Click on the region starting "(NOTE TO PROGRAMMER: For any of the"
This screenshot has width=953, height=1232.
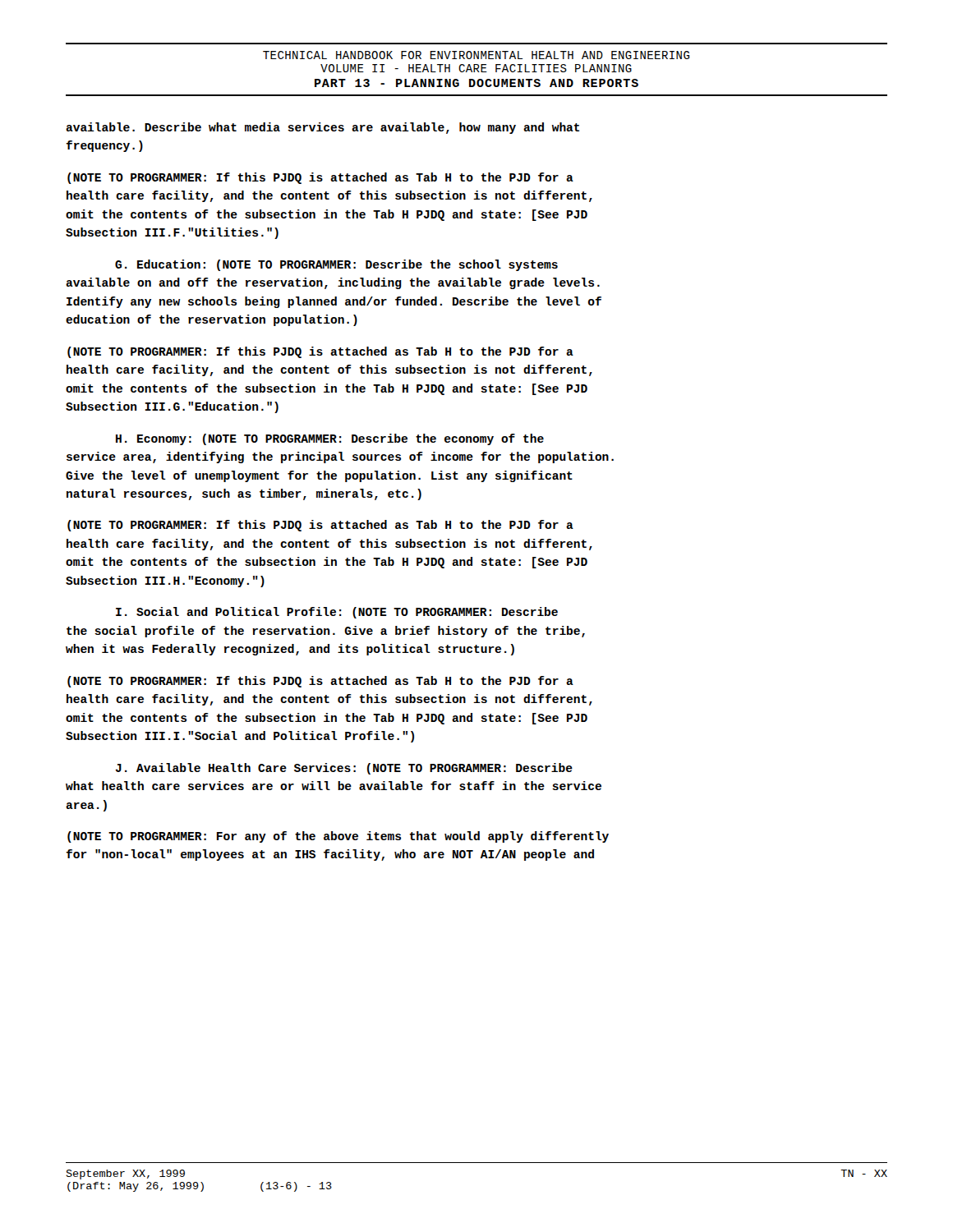337,846
